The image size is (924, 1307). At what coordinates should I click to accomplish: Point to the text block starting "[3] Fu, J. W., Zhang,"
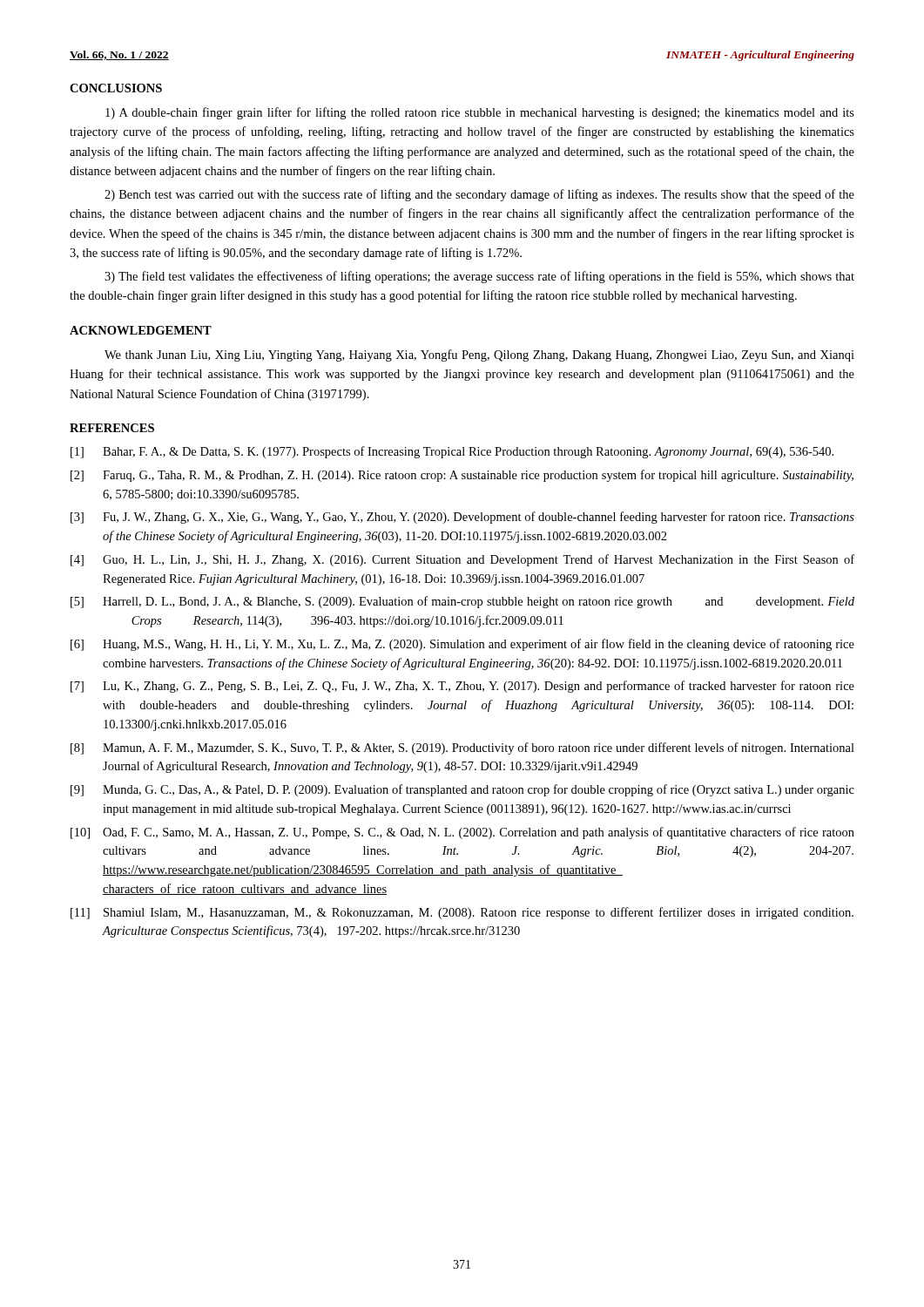pos(462,527)
